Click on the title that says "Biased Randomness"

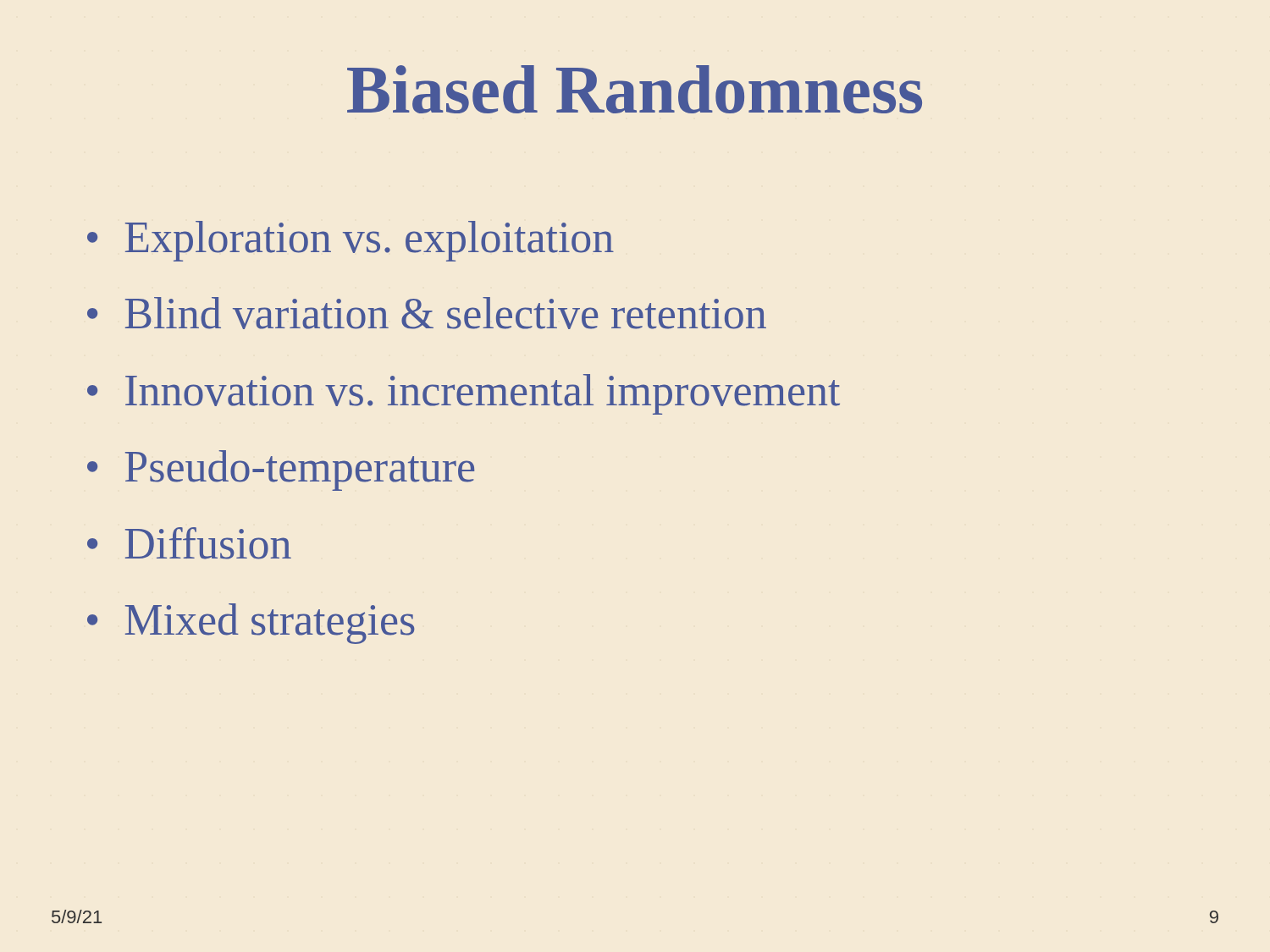(x=635, y=90)
